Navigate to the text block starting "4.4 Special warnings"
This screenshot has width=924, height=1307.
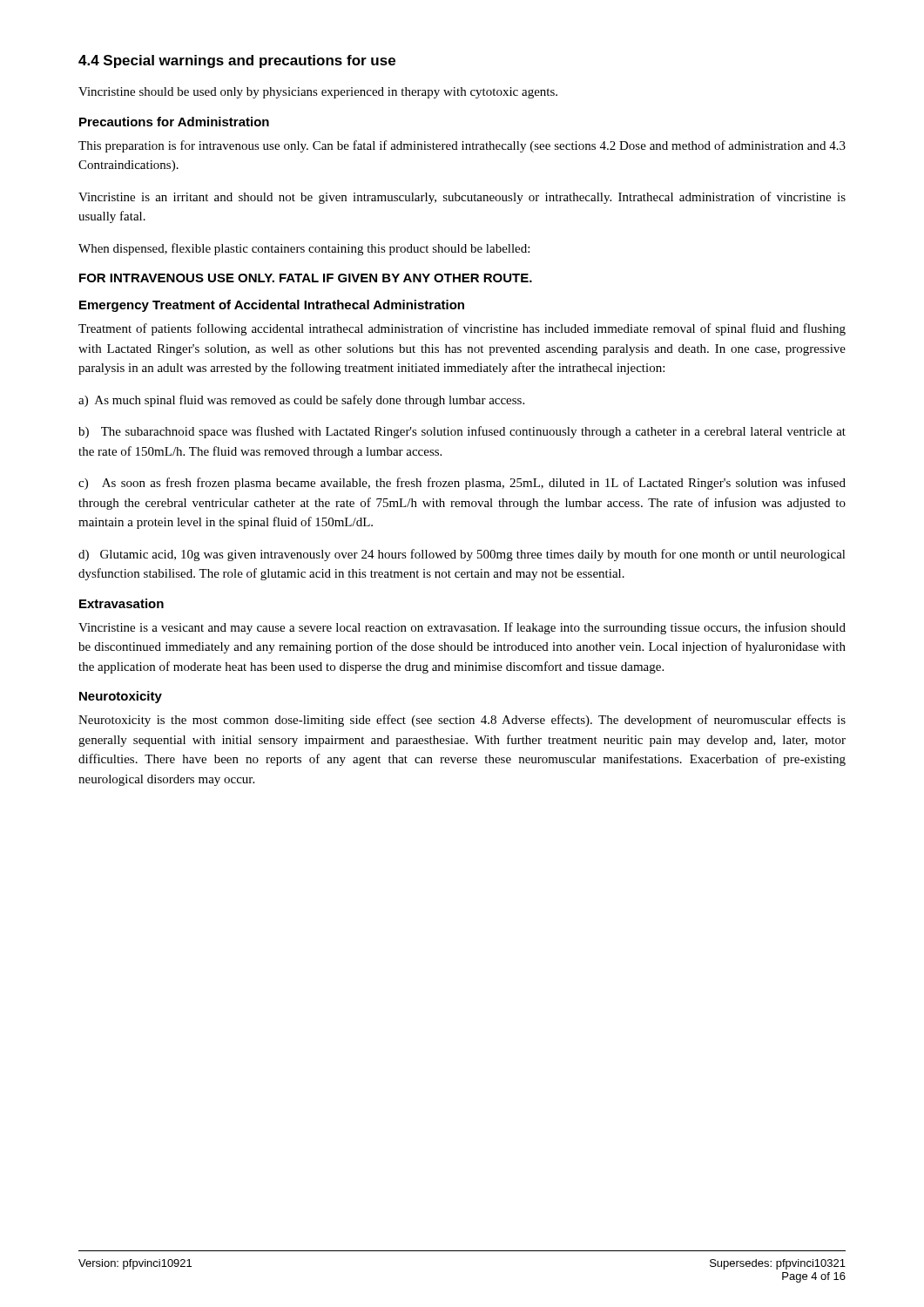(237, 61)
